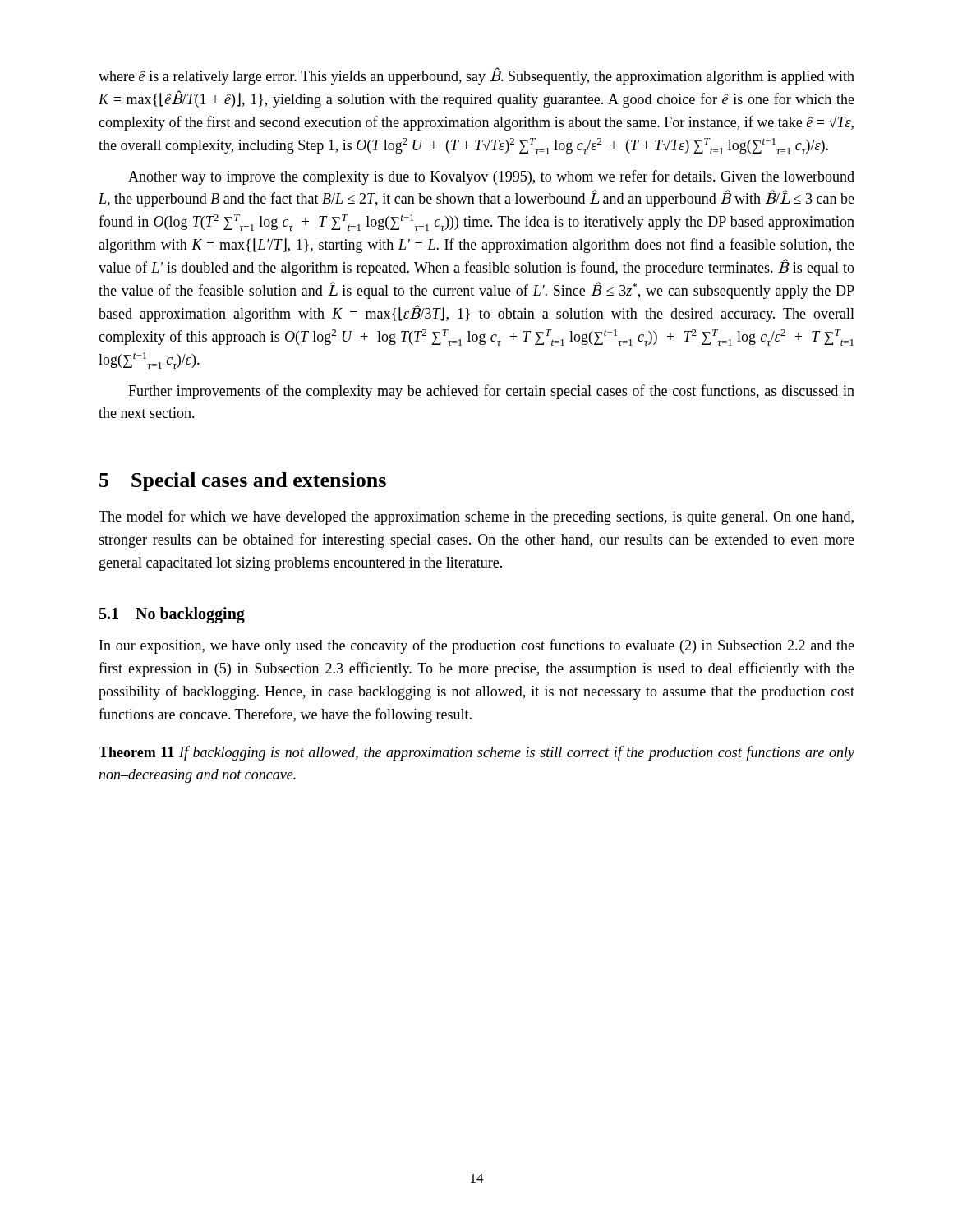This screenshot has height=1232, width=953.
Task: Locate the text starting "The model for which we have developed"
Action: pos(476,541)
